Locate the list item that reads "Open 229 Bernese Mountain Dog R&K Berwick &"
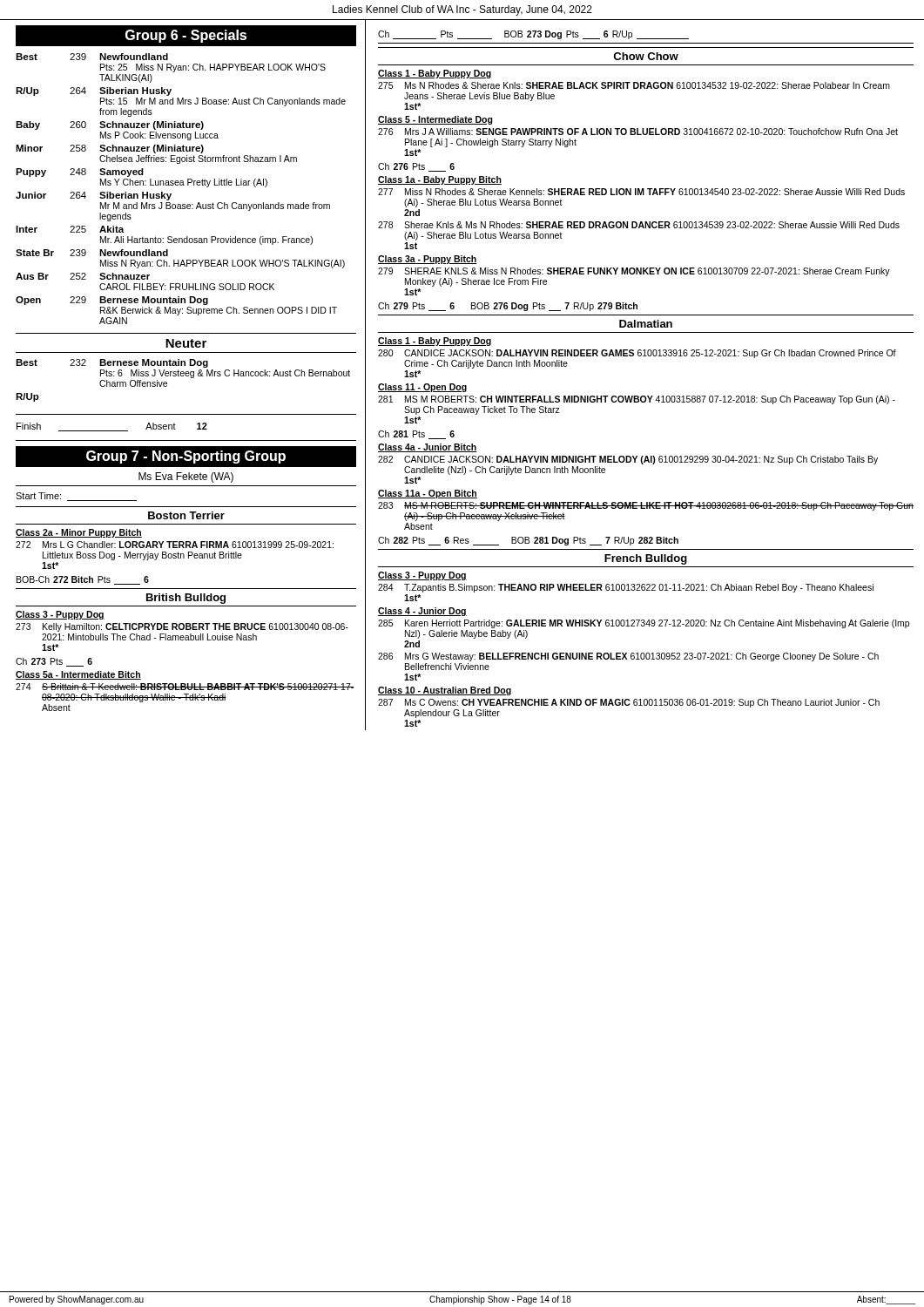The height and width of the screenshot is (1307, 924). click(x=186, y=310)
